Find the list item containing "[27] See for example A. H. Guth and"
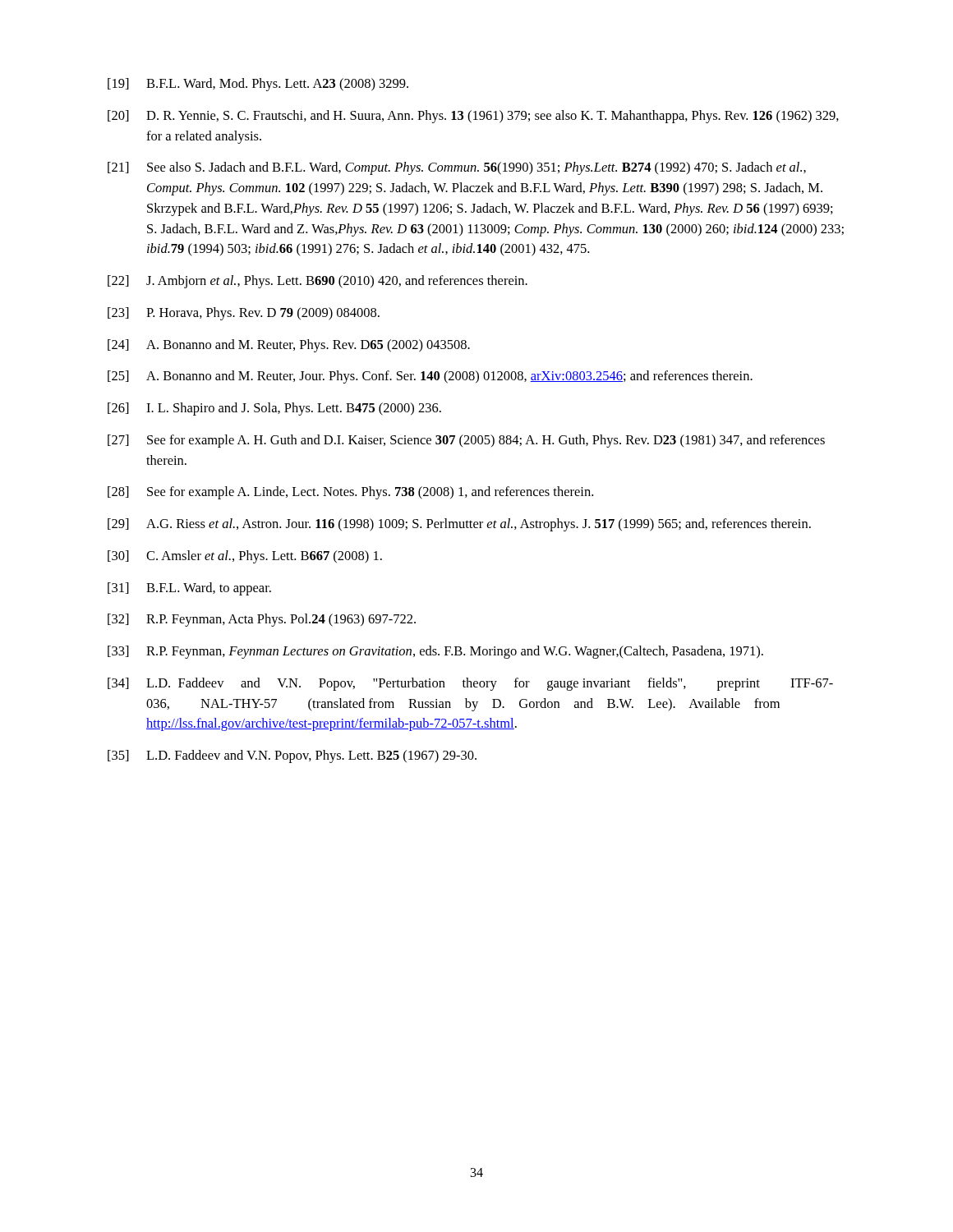 (x=476, y=451)
